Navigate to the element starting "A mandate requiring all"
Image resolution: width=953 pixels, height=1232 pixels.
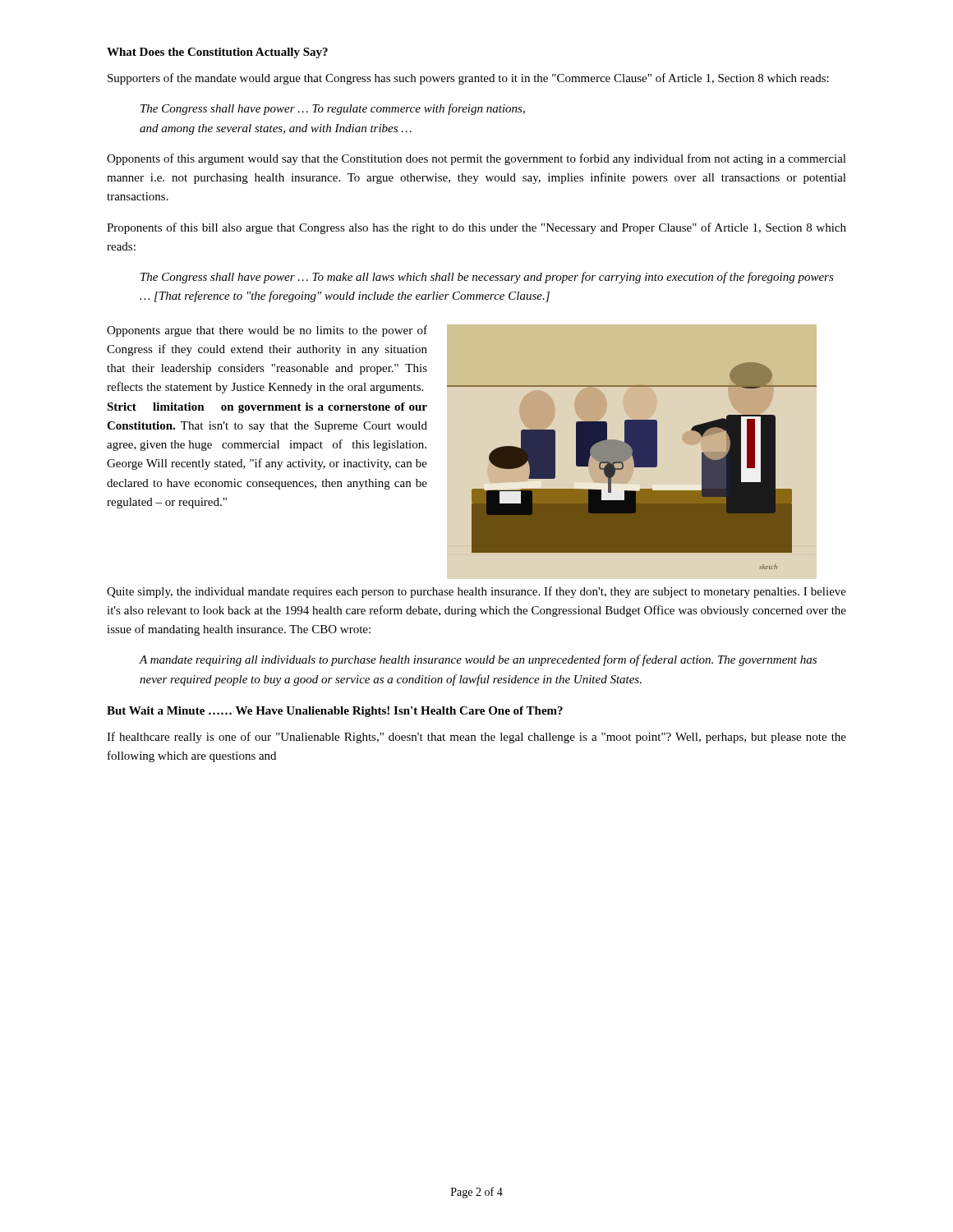tap(478, 669)
